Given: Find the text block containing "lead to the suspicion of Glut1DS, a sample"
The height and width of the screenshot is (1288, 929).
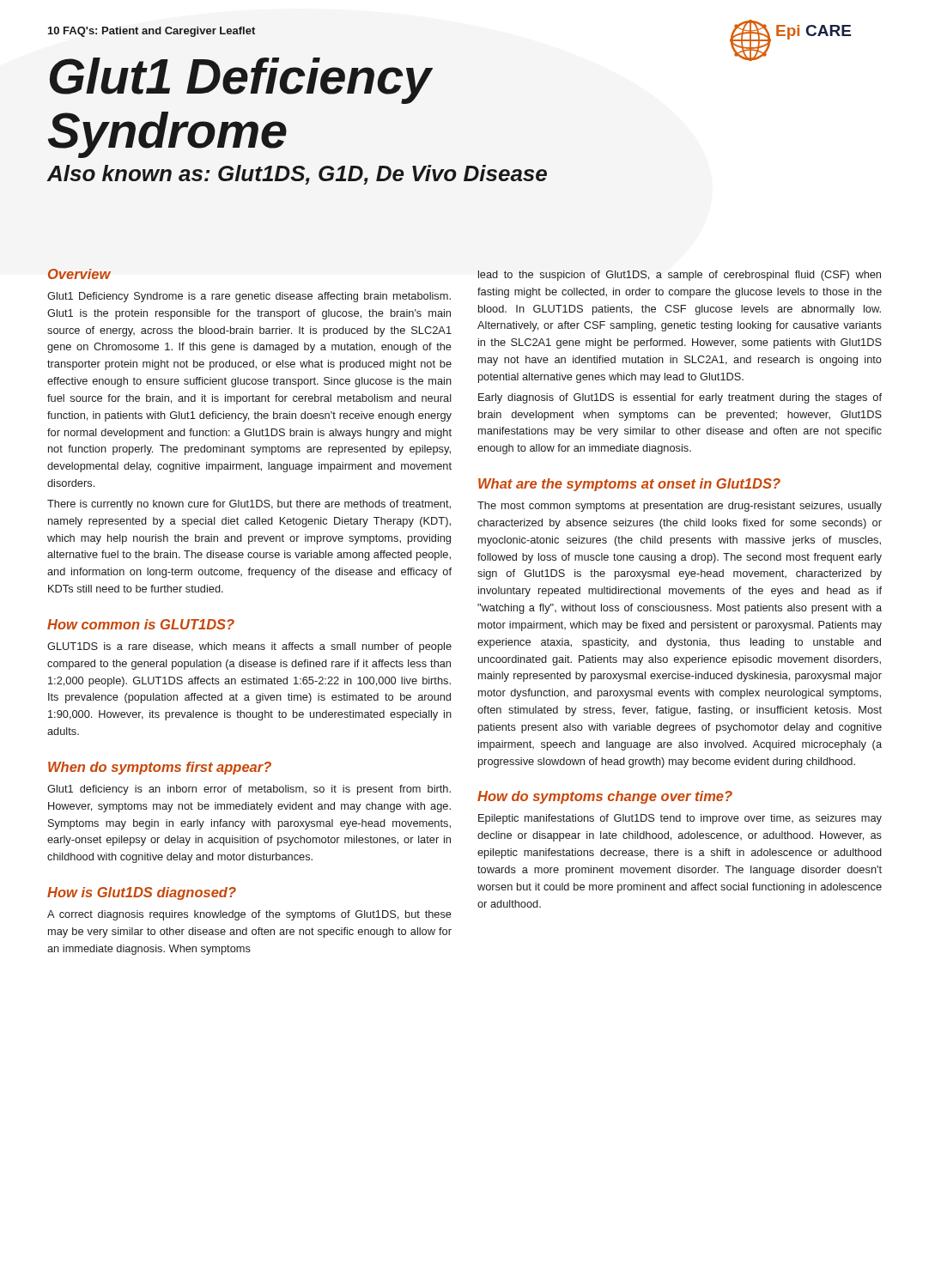Looking at the screenshot, I should (x=680, y=325).
